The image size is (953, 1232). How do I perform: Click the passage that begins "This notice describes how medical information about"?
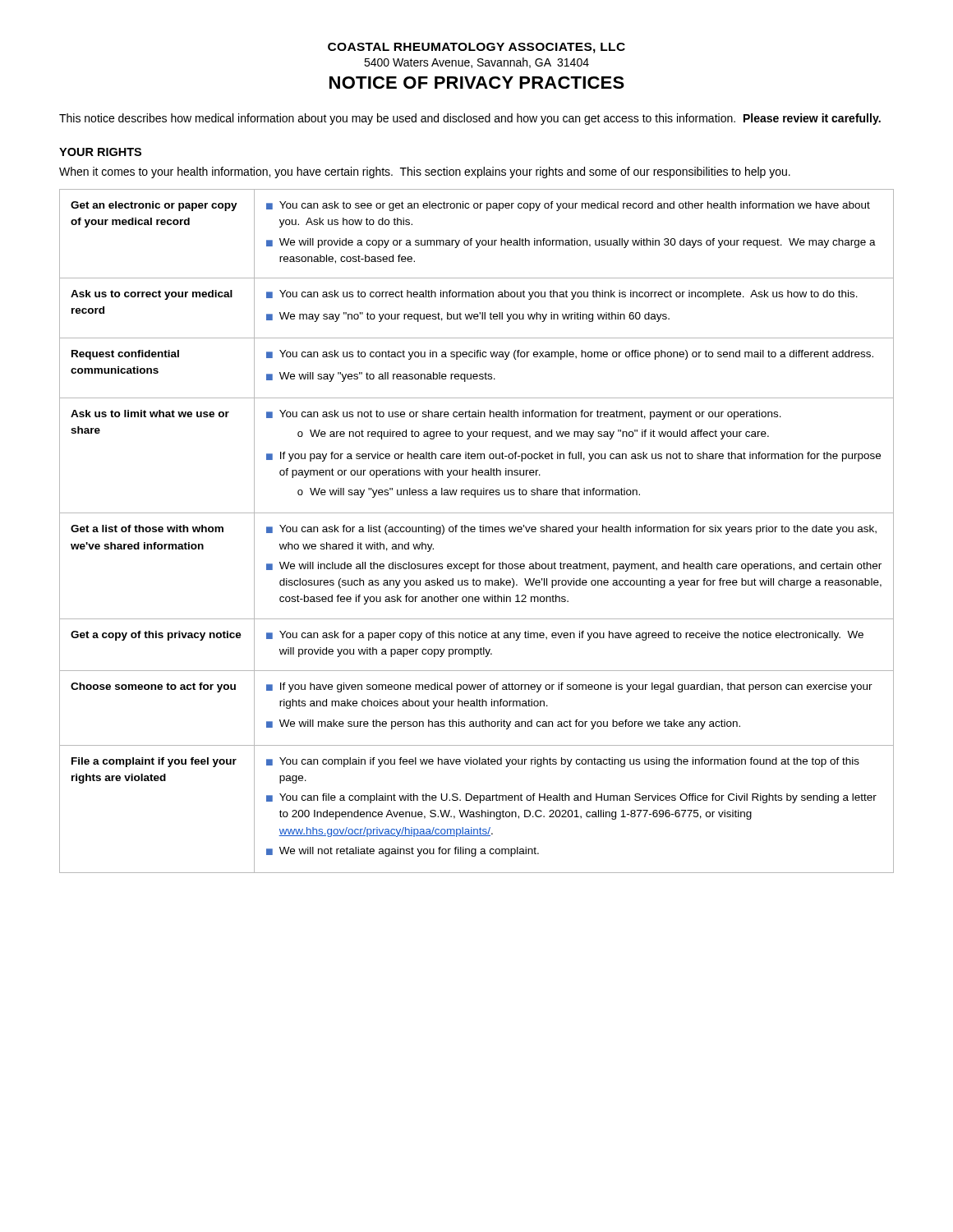(x=470, y=118)
